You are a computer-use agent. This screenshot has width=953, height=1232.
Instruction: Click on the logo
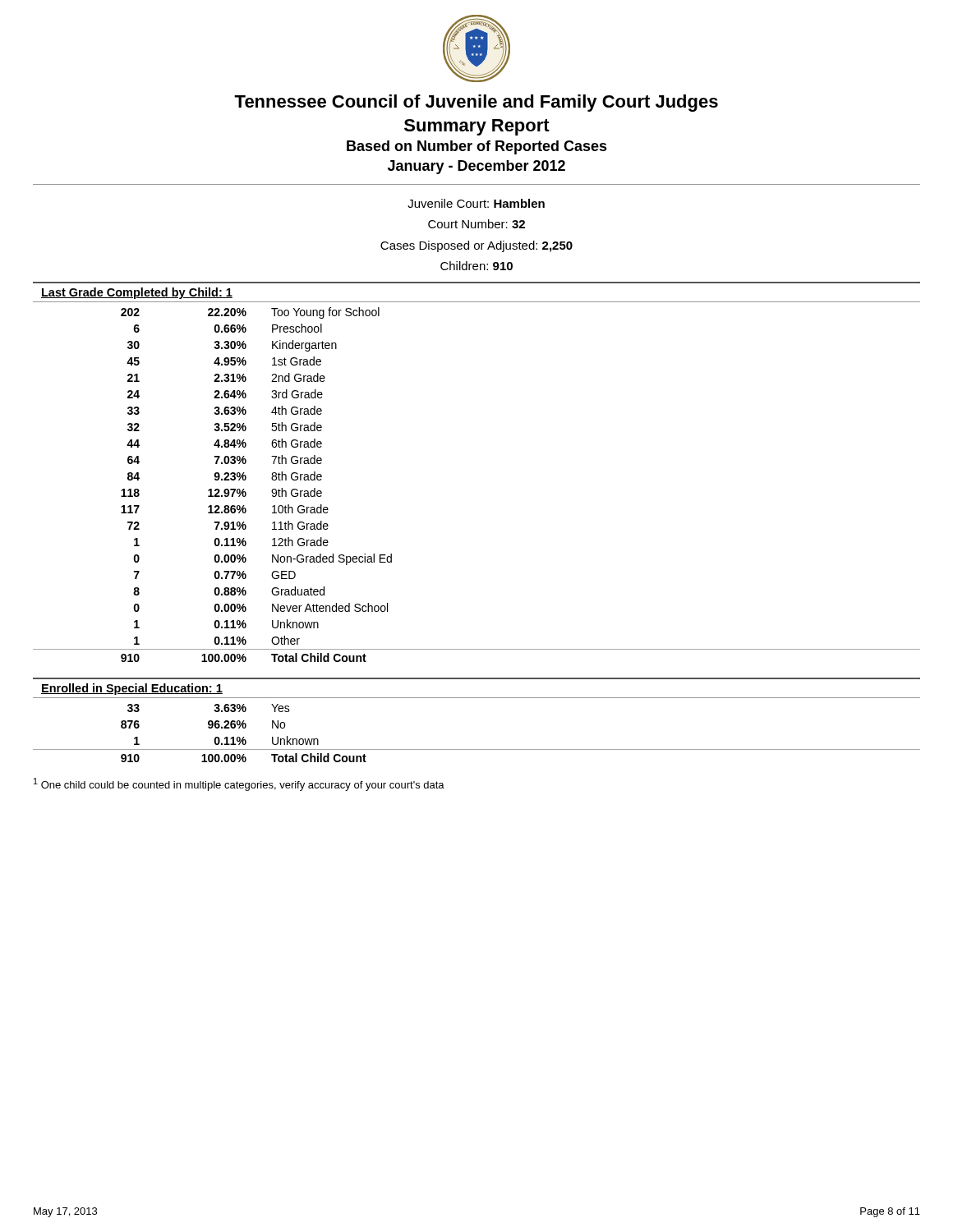pos(476,43)
